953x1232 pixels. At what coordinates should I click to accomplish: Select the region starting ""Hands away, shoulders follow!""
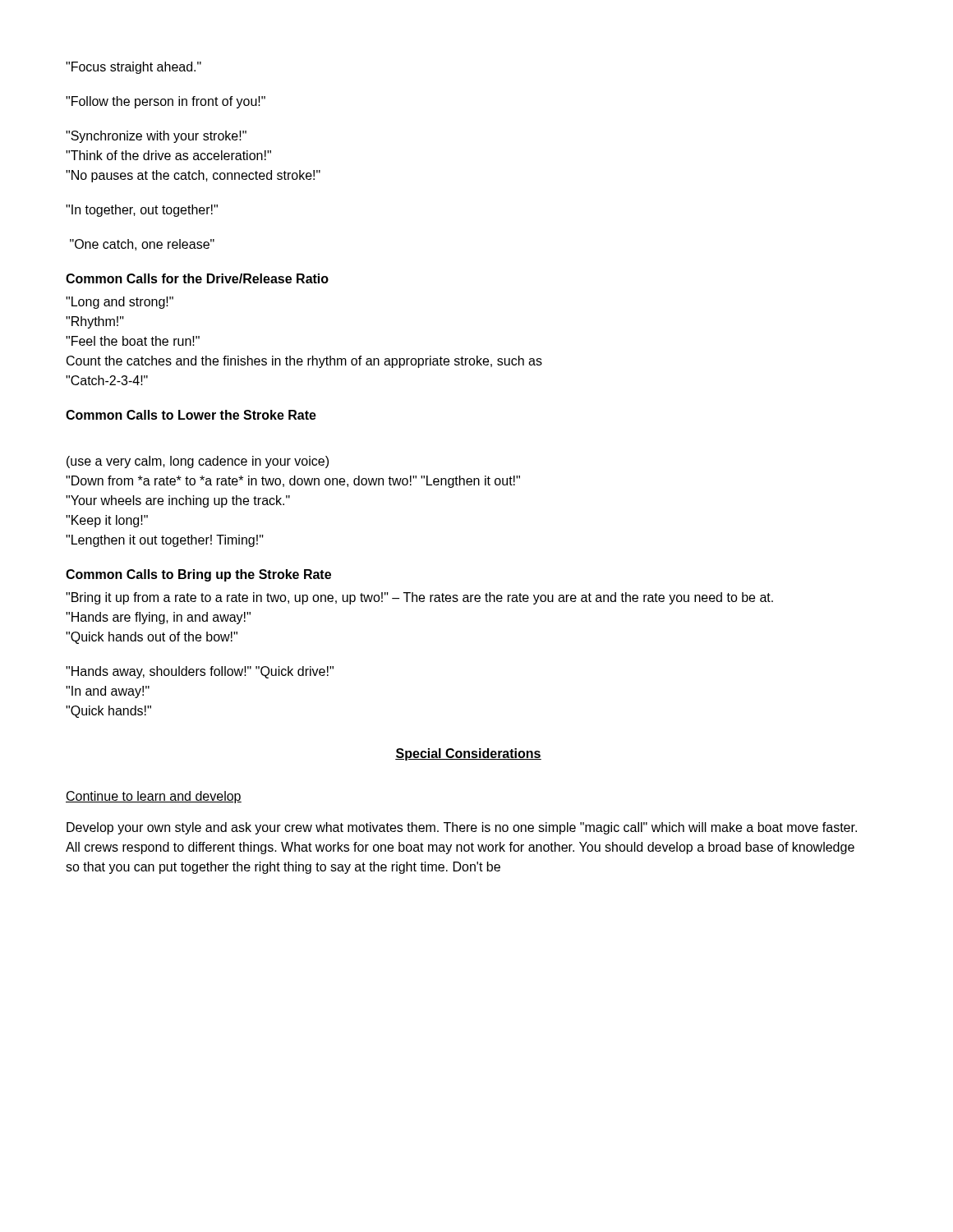tap(200, 672)
